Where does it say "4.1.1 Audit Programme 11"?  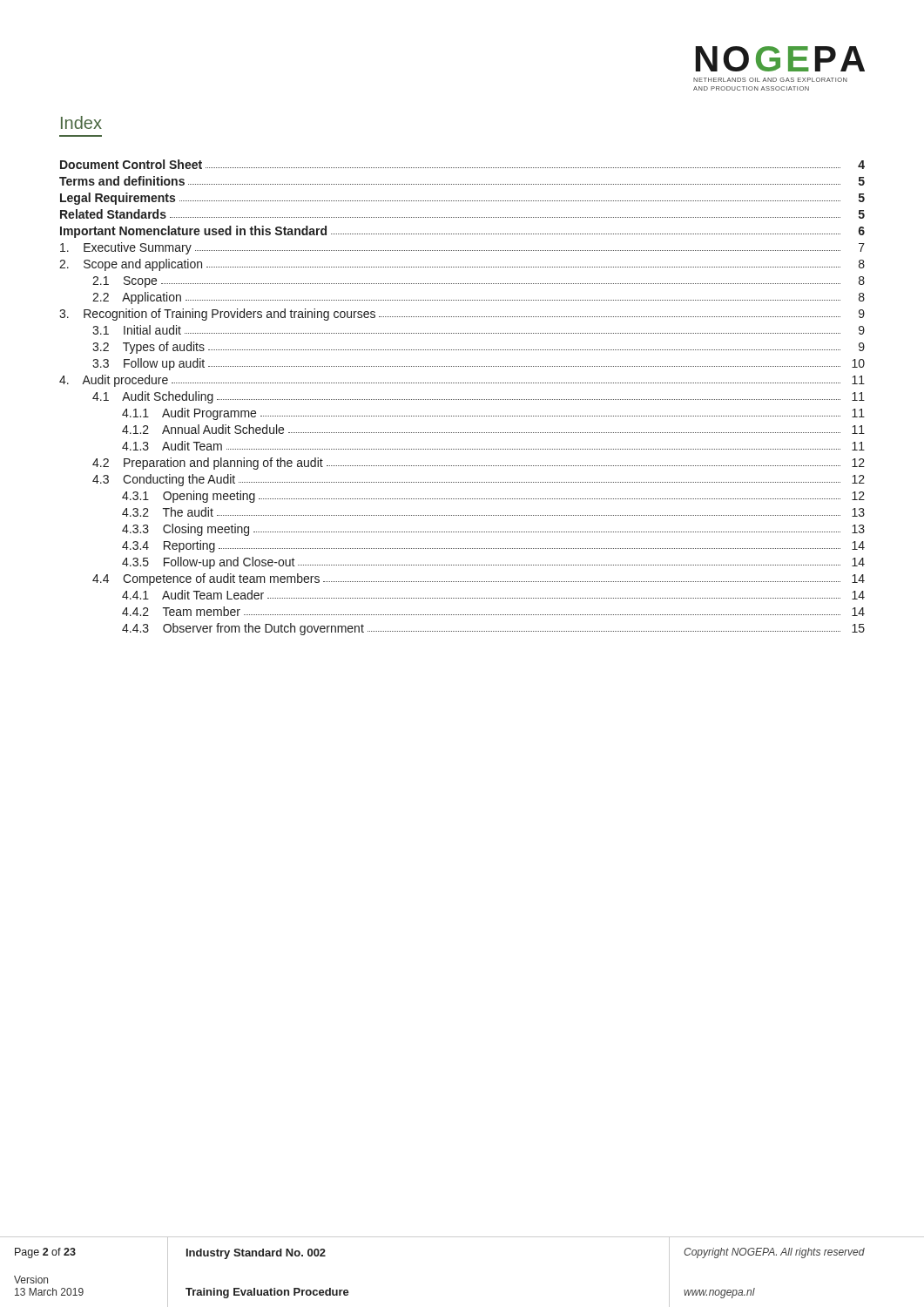(x=462, y=413)
